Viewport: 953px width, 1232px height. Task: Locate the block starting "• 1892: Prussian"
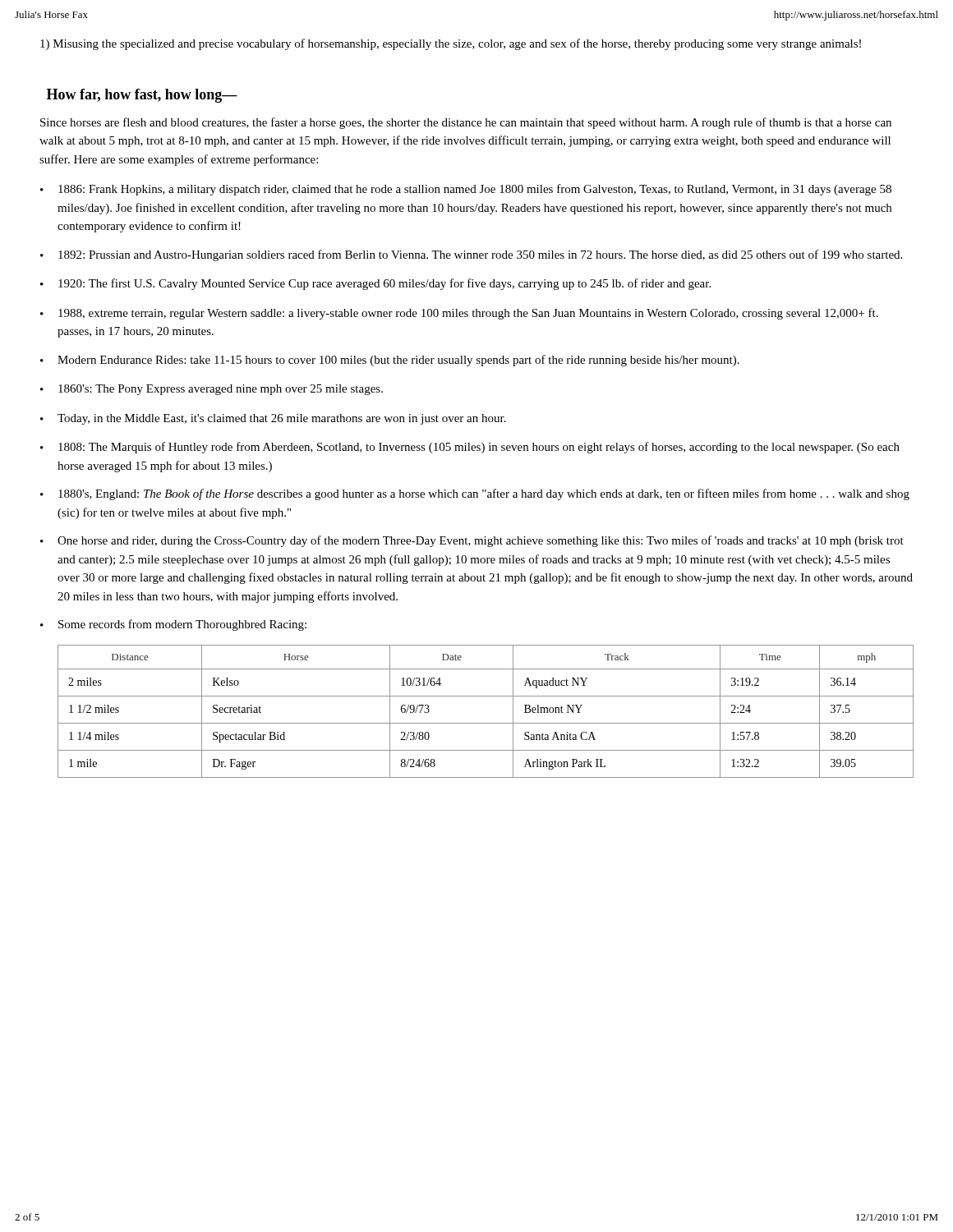(x=476, y=255)
